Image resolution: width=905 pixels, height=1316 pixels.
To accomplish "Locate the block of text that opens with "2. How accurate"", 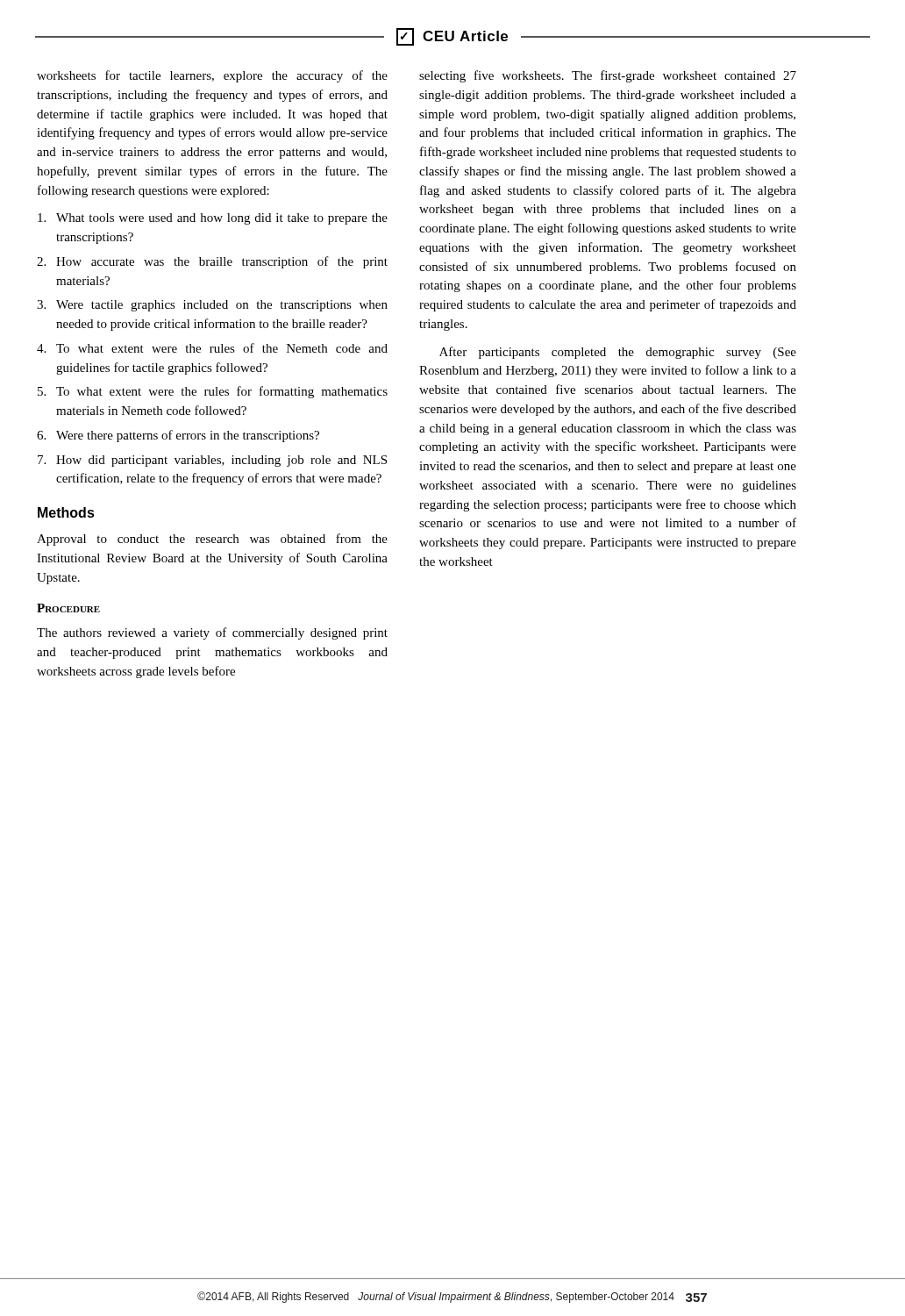I will (x=212, y=271).
